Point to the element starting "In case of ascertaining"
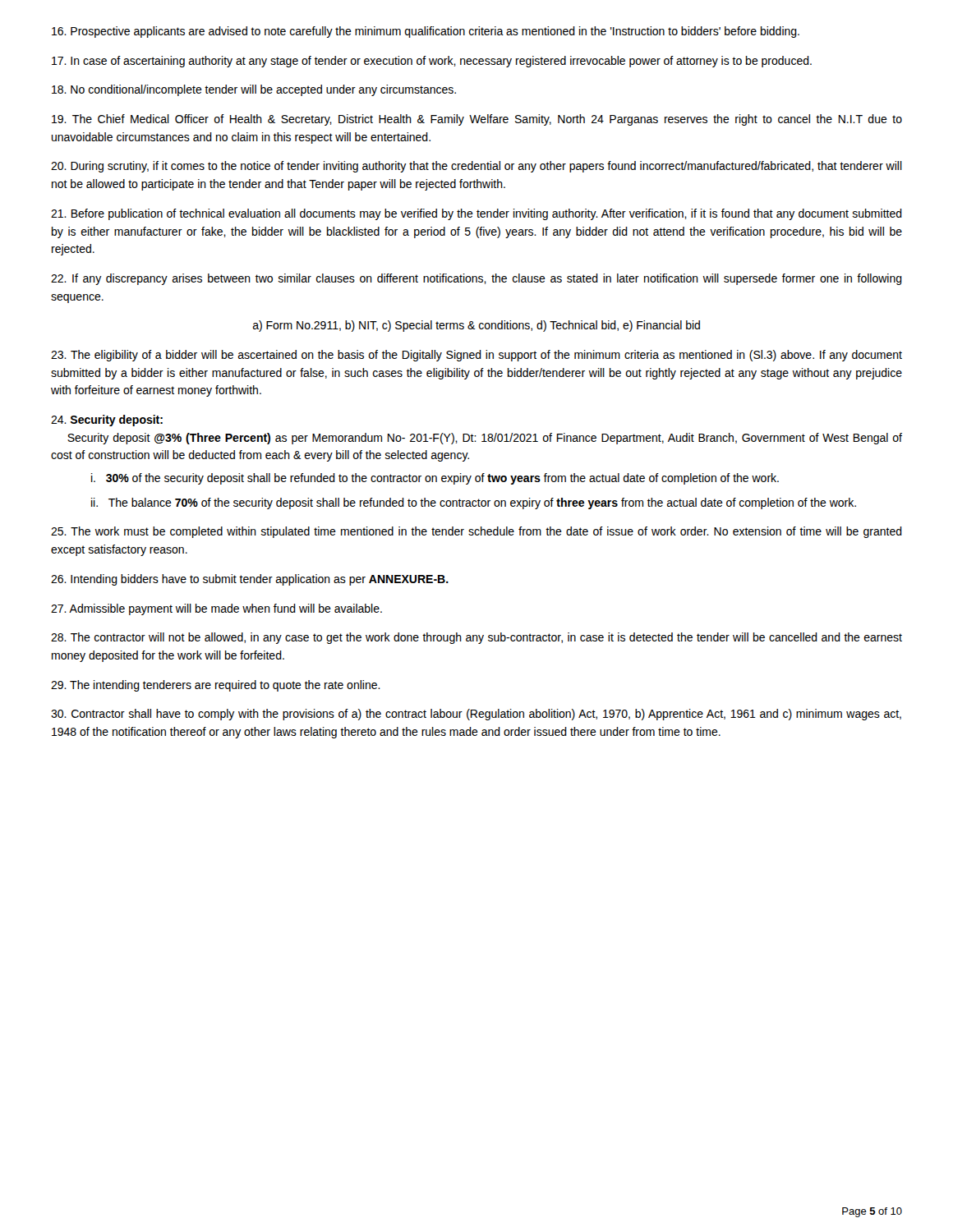This screenshot has width=953, height=1232. click(x=432, y=61)
